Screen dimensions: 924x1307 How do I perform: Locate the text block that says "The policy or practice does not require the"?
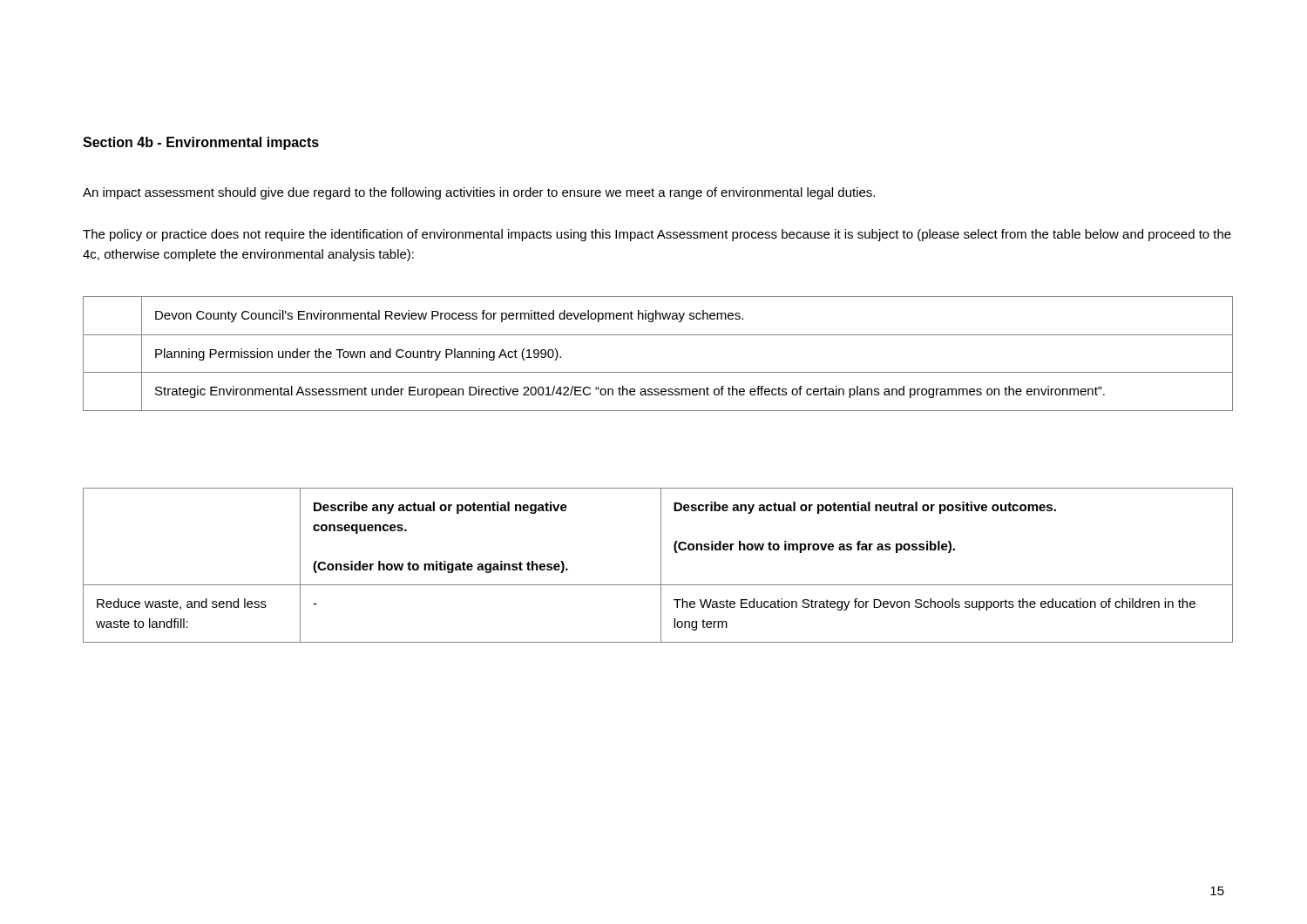[x=657, y=244]
